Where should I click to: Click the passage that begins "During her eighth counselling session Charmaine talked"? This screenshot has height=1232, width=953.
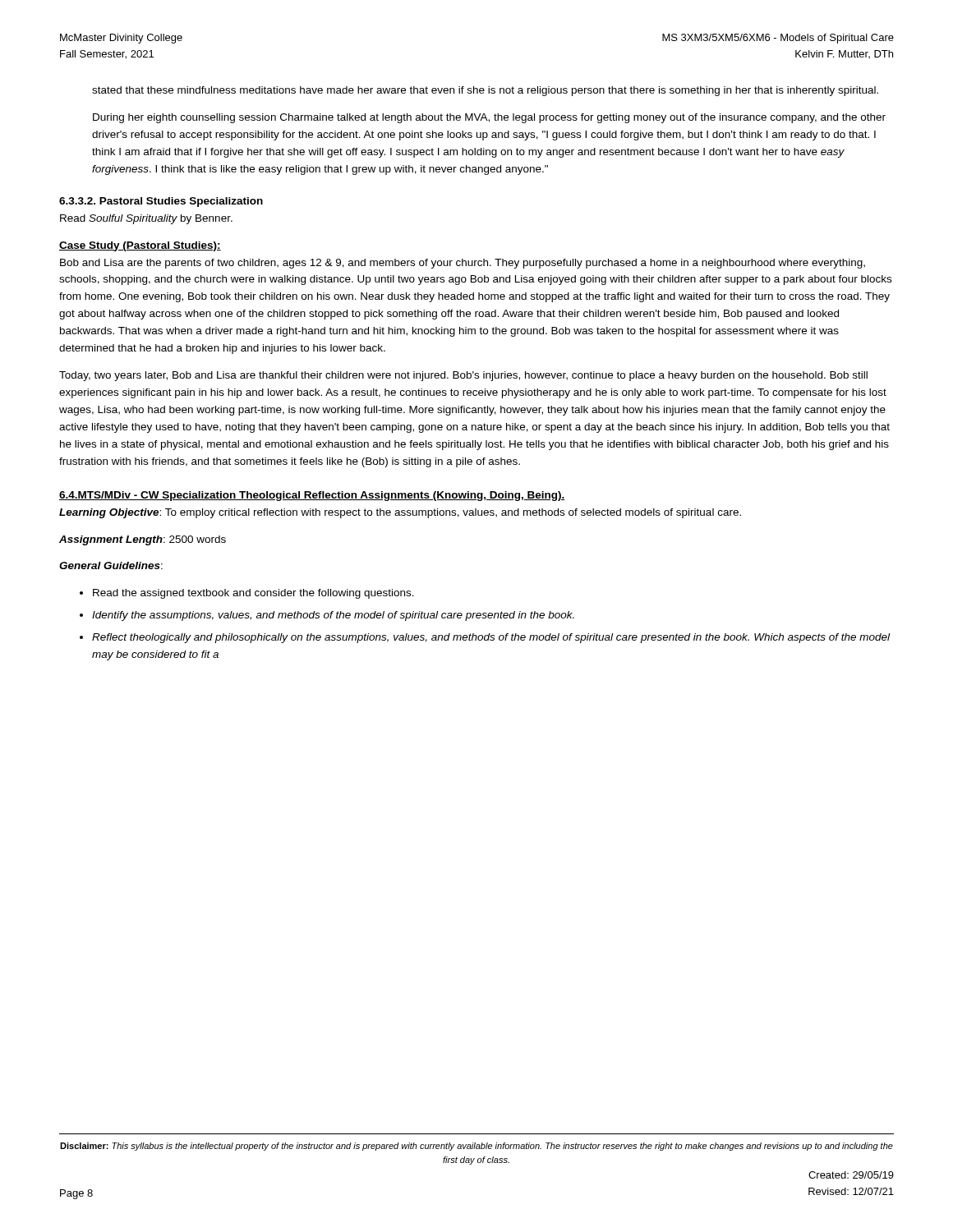pyautogui.click(x=493, y=144)
